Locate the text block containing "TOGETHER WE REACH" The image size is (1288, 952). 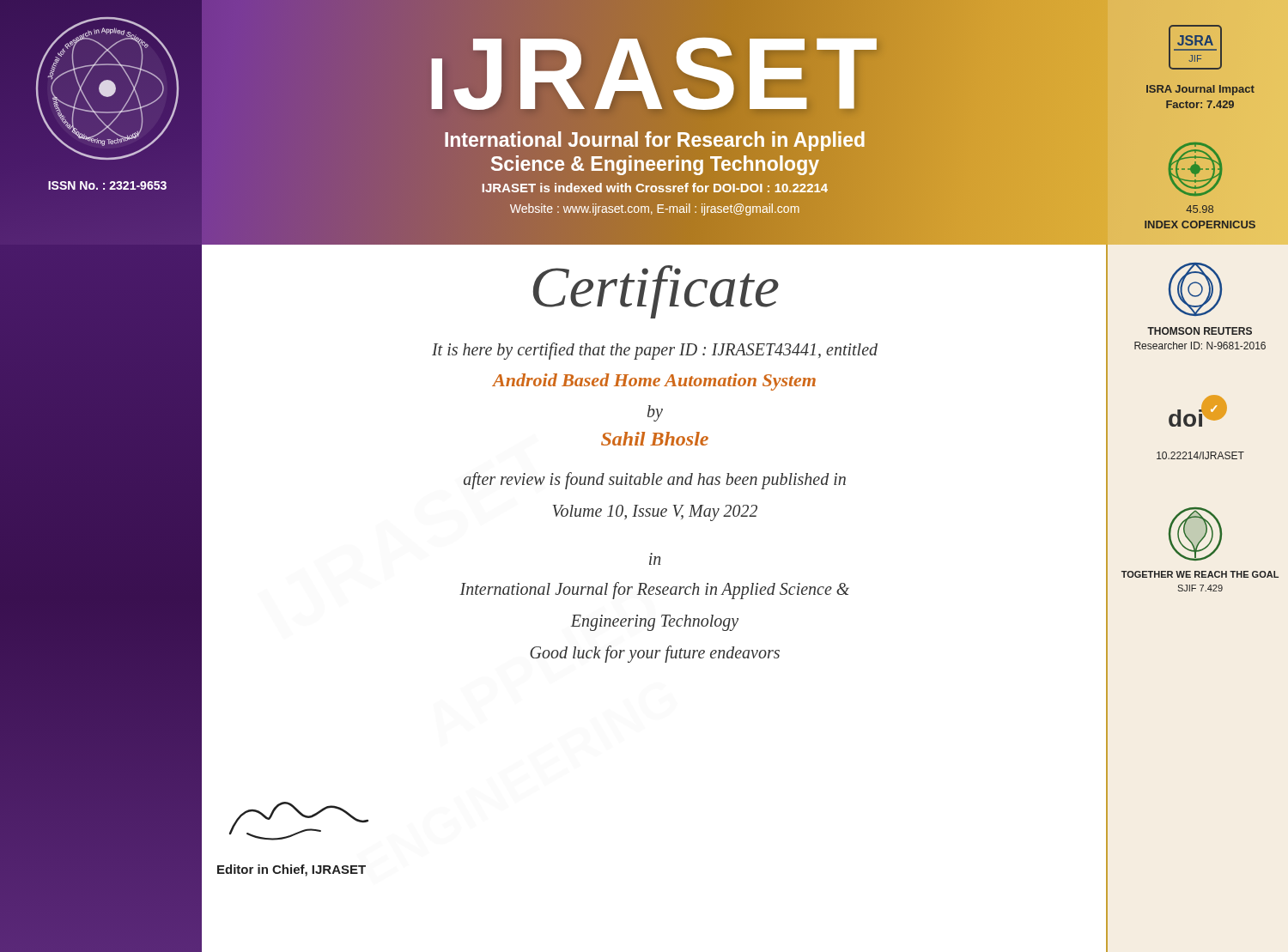pos(1200,581)
